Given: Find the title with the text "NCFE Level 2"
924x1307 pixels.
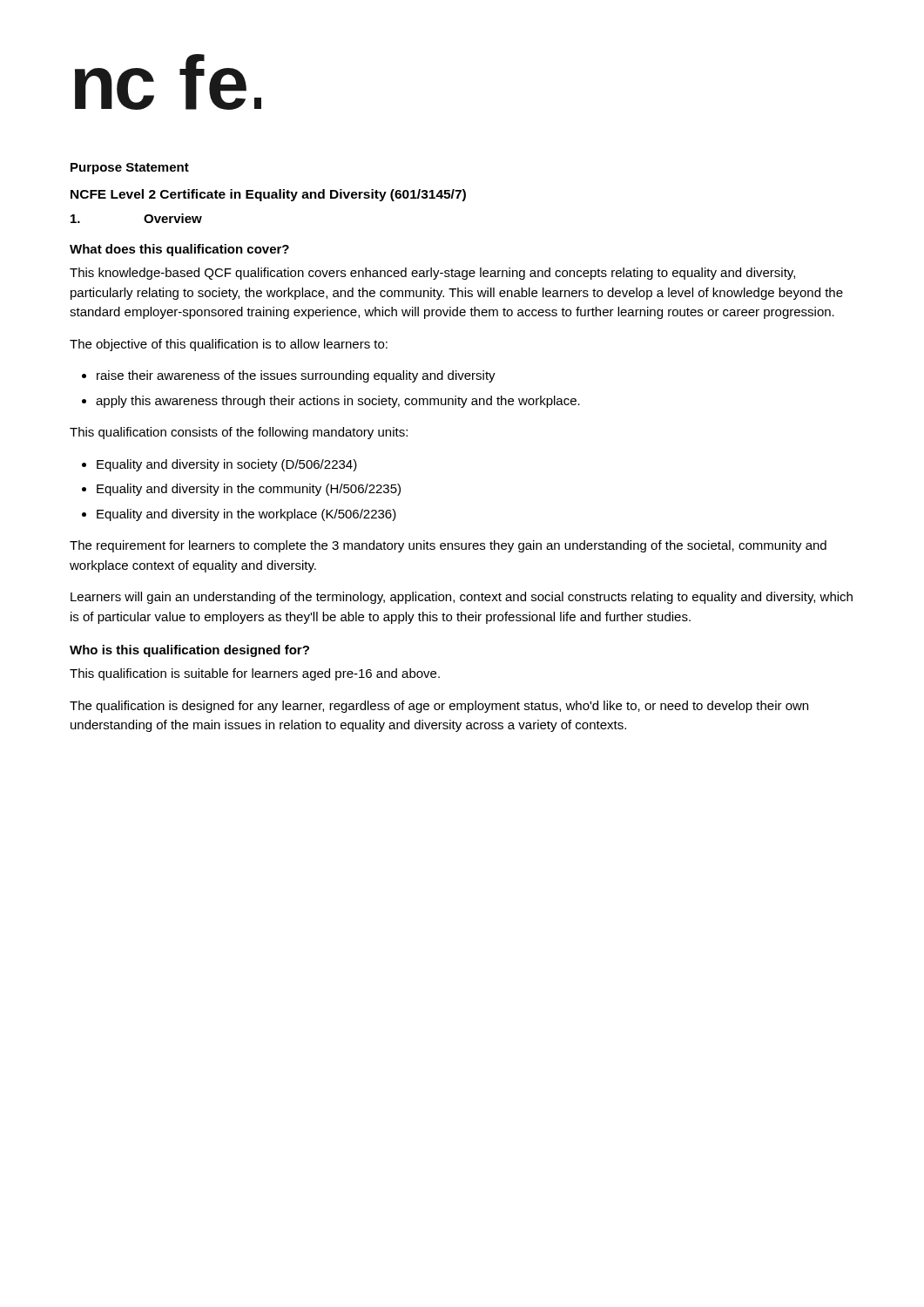Looking at the screenshot, I should pos(268,194).
